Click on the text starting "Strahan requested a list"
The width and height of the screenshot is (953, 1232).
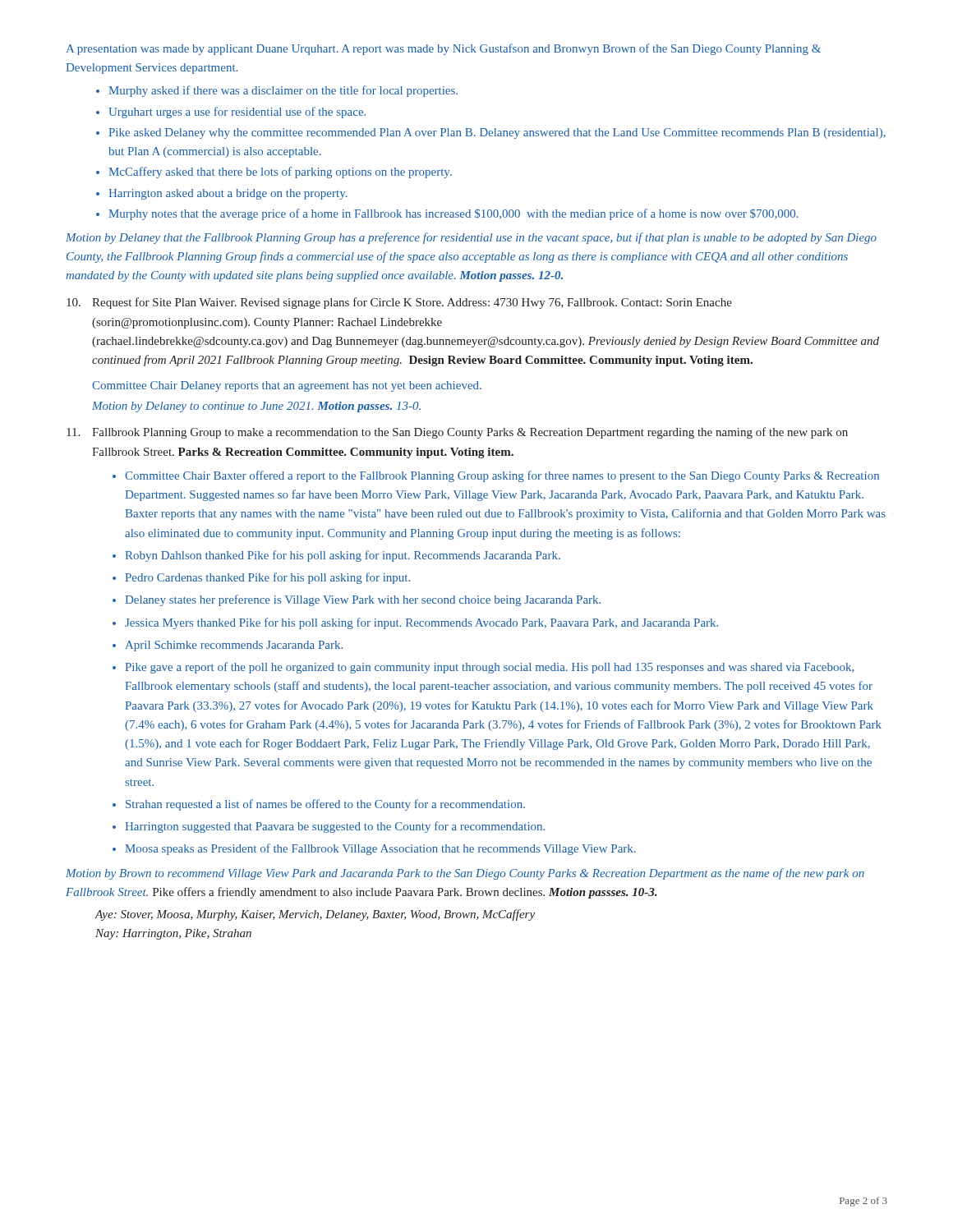coord(325,804)
